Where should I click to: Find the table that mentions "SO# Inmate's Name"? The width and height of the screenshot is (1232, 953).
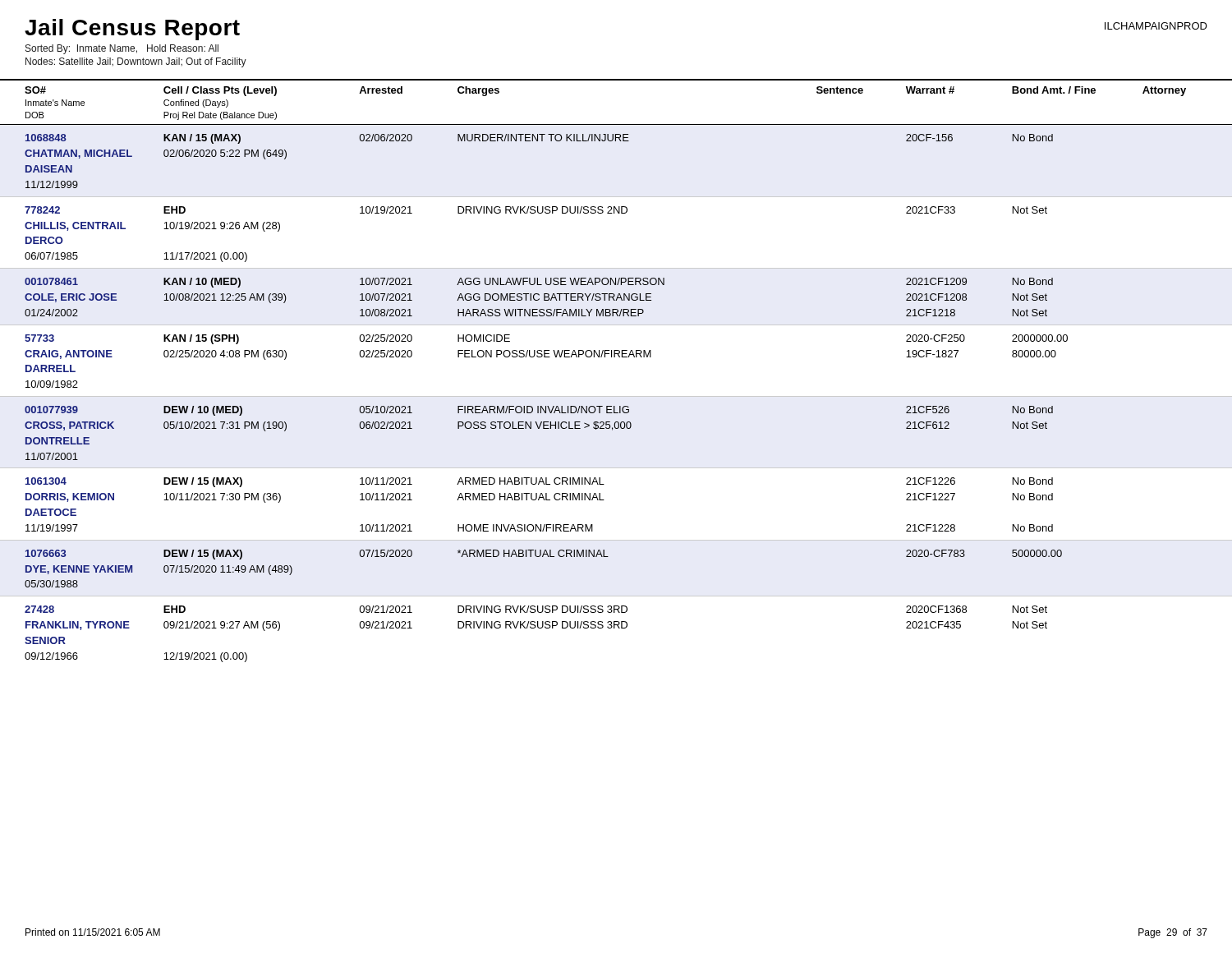pyautogui.click(x=616, y=373)
